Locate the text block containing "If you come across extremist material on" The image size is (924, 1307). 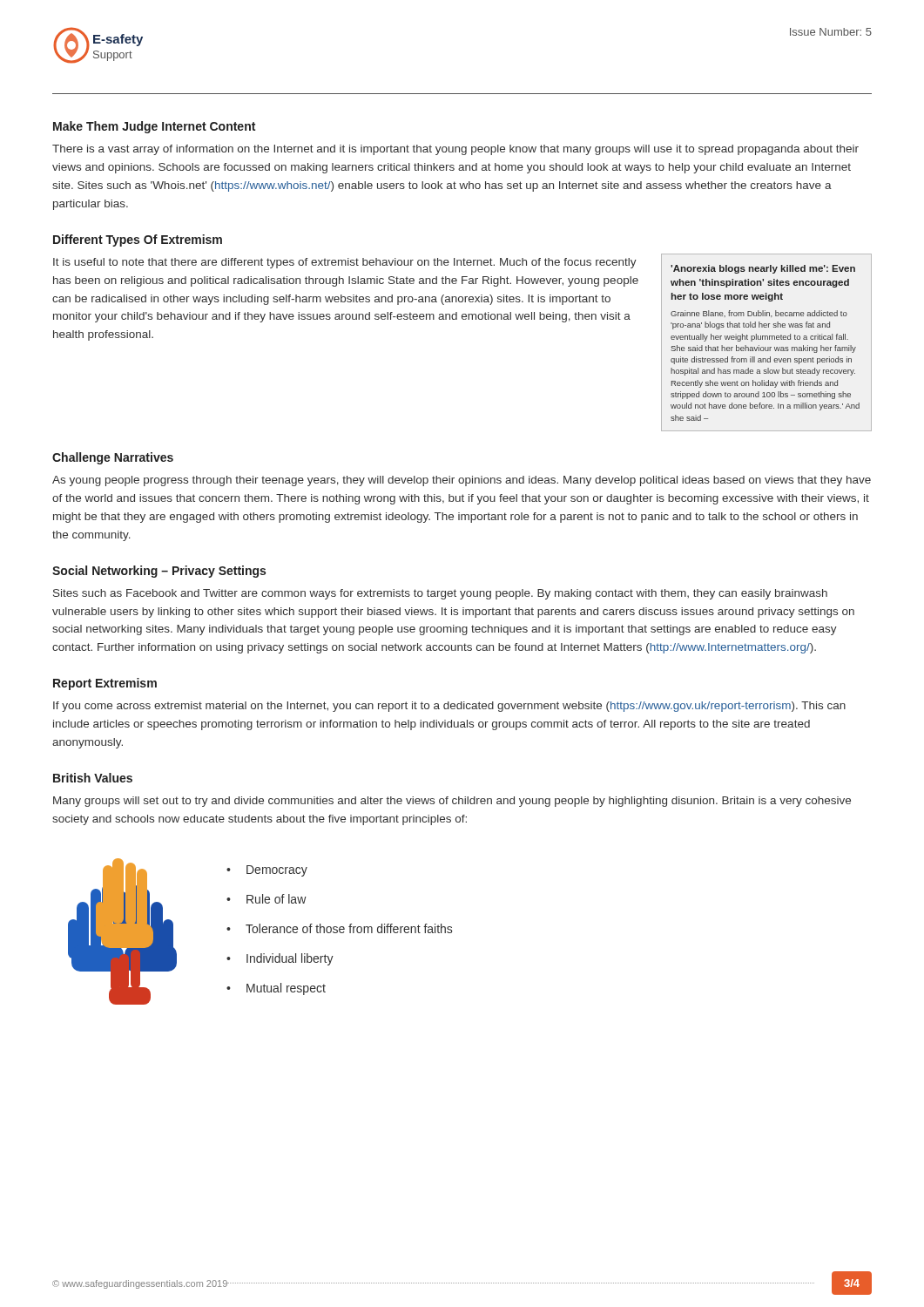(449, 724)
